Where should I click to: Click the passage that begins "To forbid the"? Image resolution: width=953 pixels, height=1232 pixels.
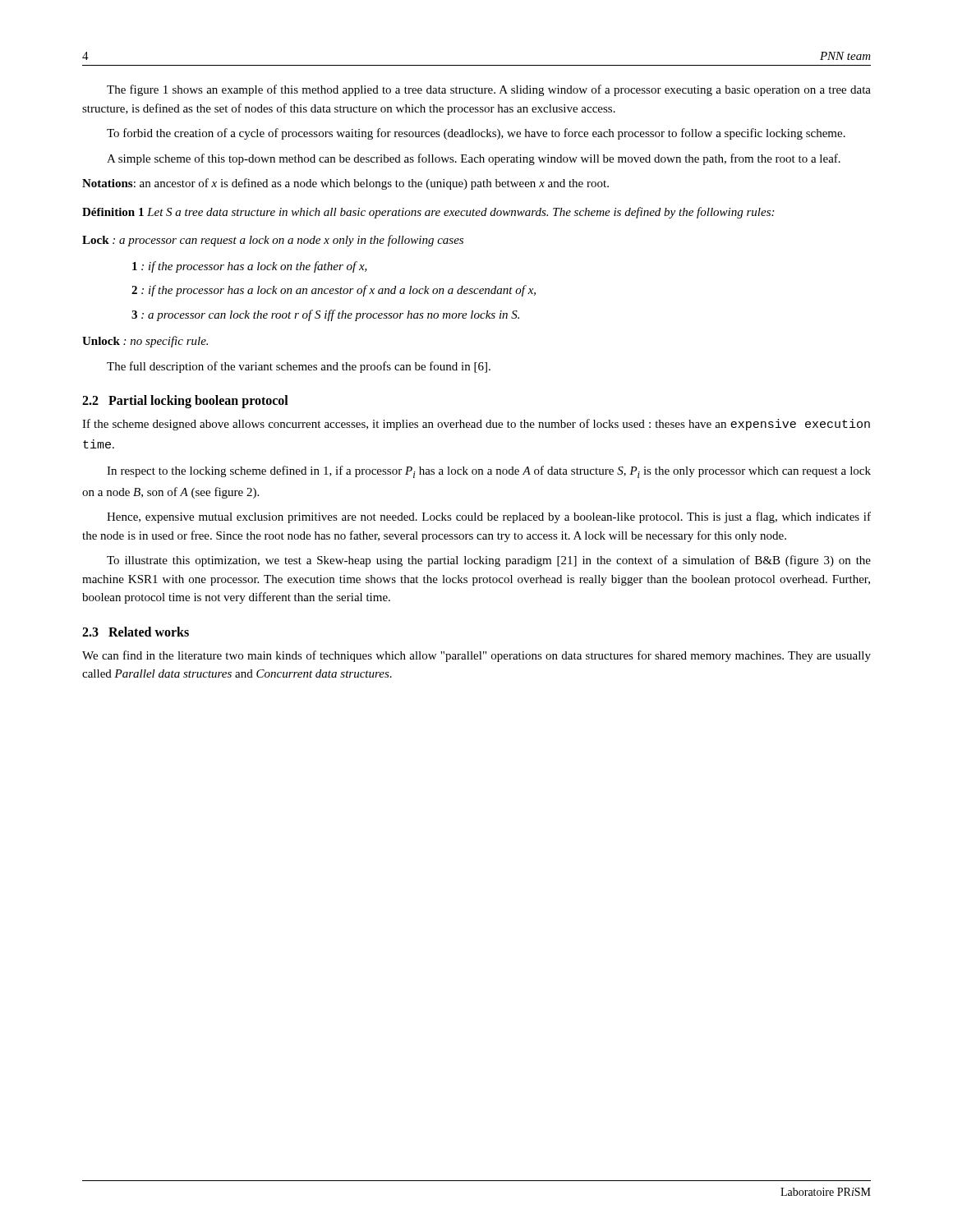pos(476,133)
